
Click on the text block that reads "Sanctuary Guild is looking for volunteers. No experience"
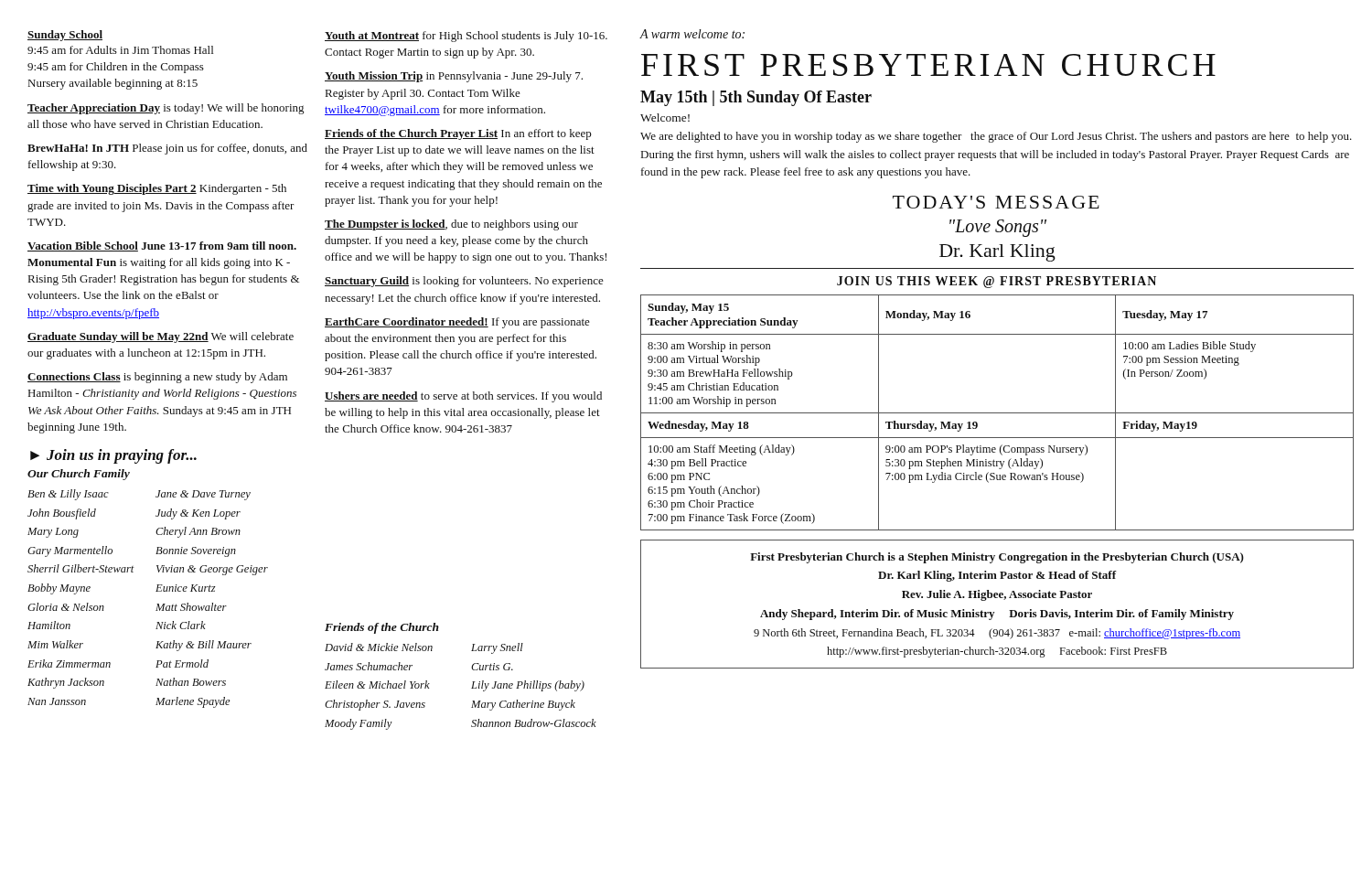[464, 289]
